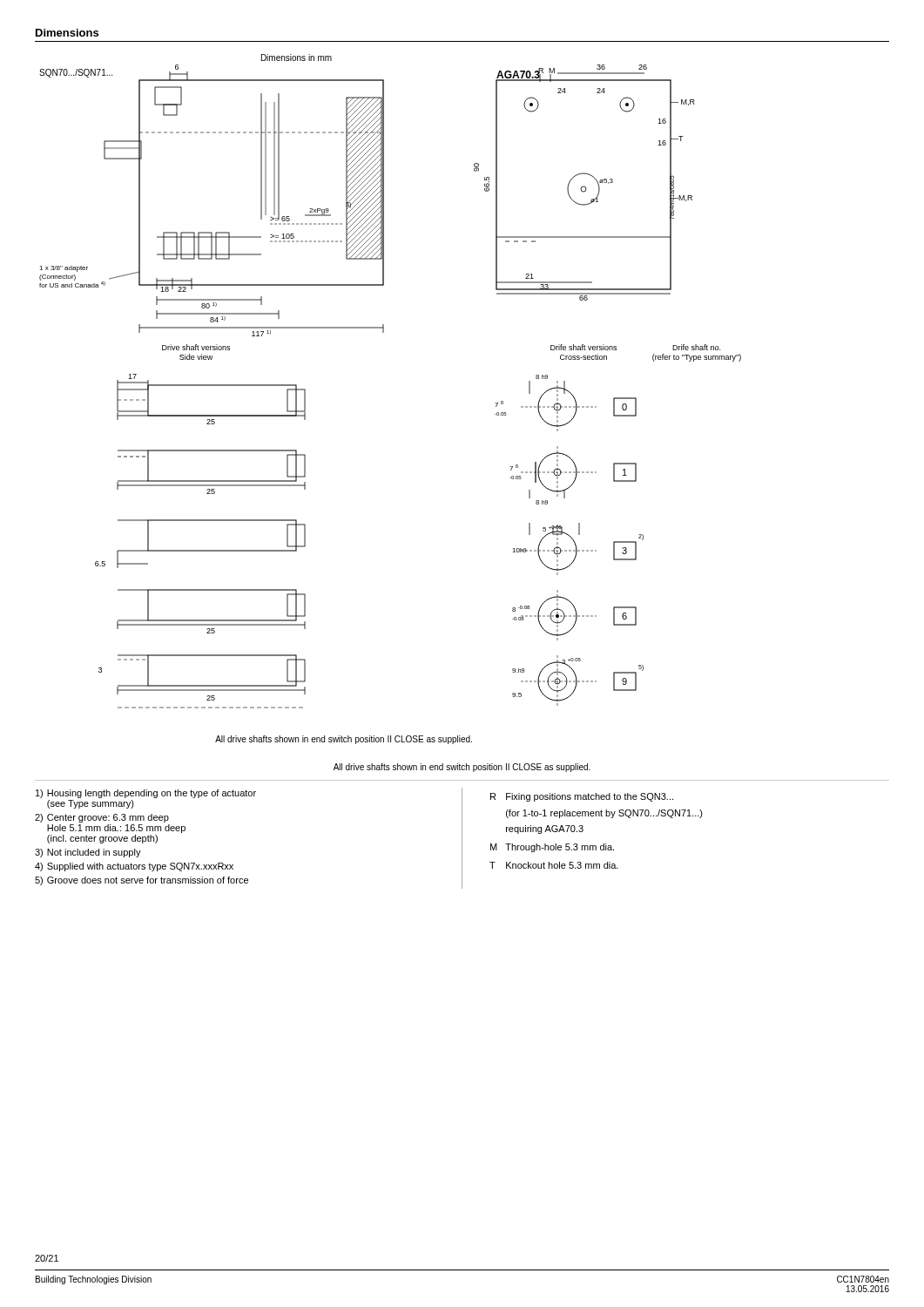This screenshot has width=924, height=1307.
Task: Locate the caption
Action: coord(462,767)
